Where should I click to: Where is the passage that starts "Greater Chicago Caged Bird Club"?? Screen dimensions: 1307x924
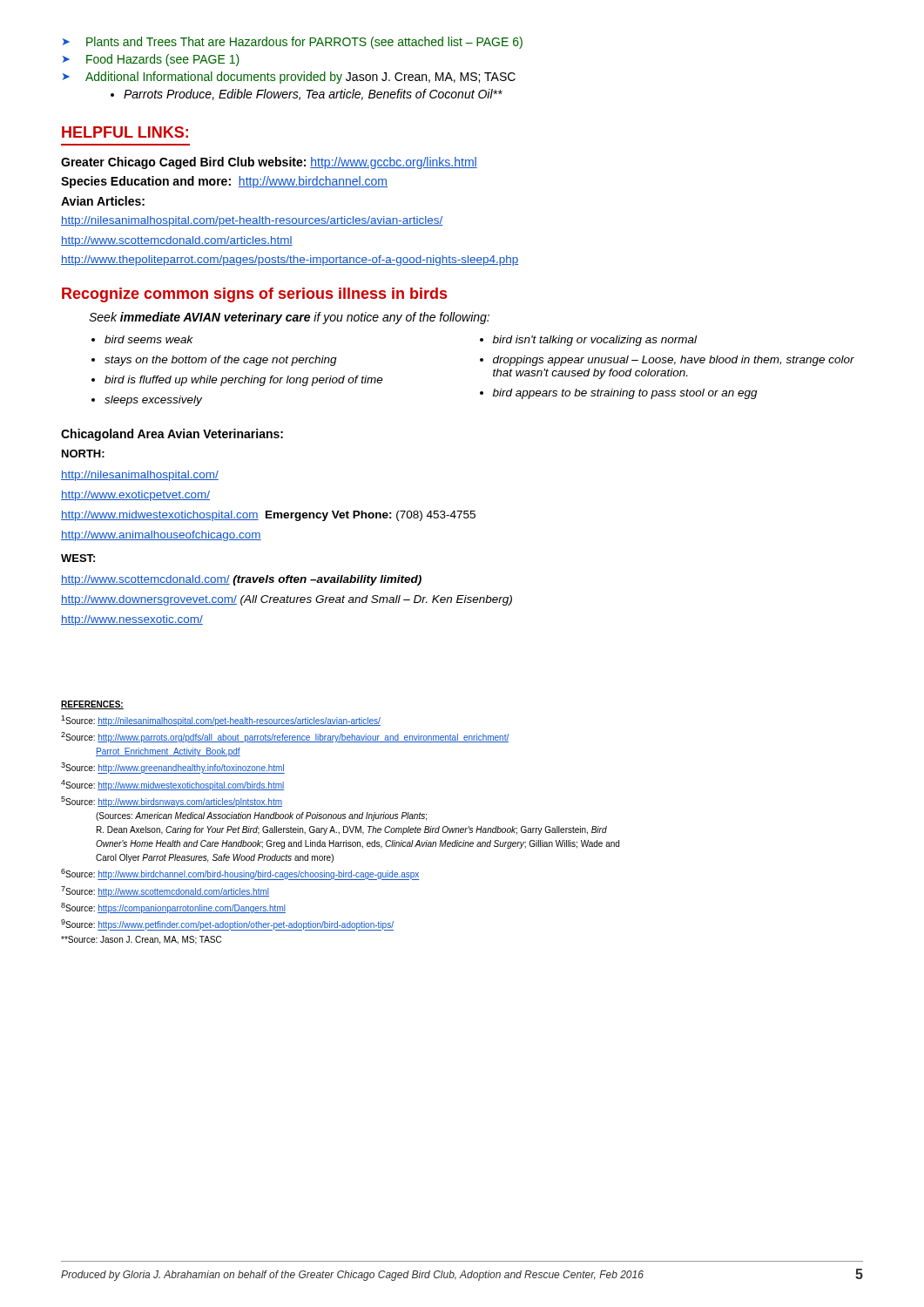pos(269,163)
